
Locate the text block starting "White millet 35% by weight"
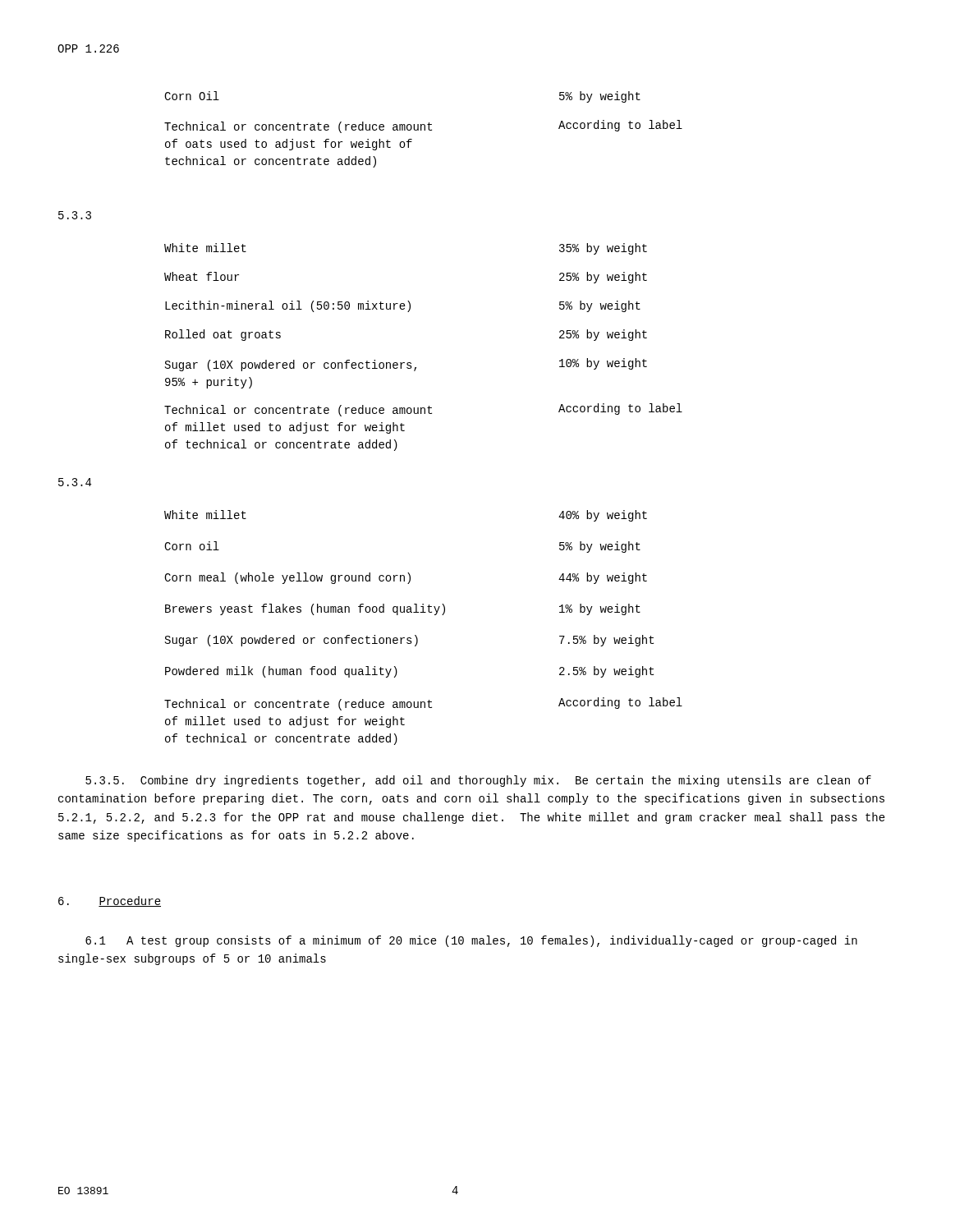pyautogui.click(x=209, y=248)
